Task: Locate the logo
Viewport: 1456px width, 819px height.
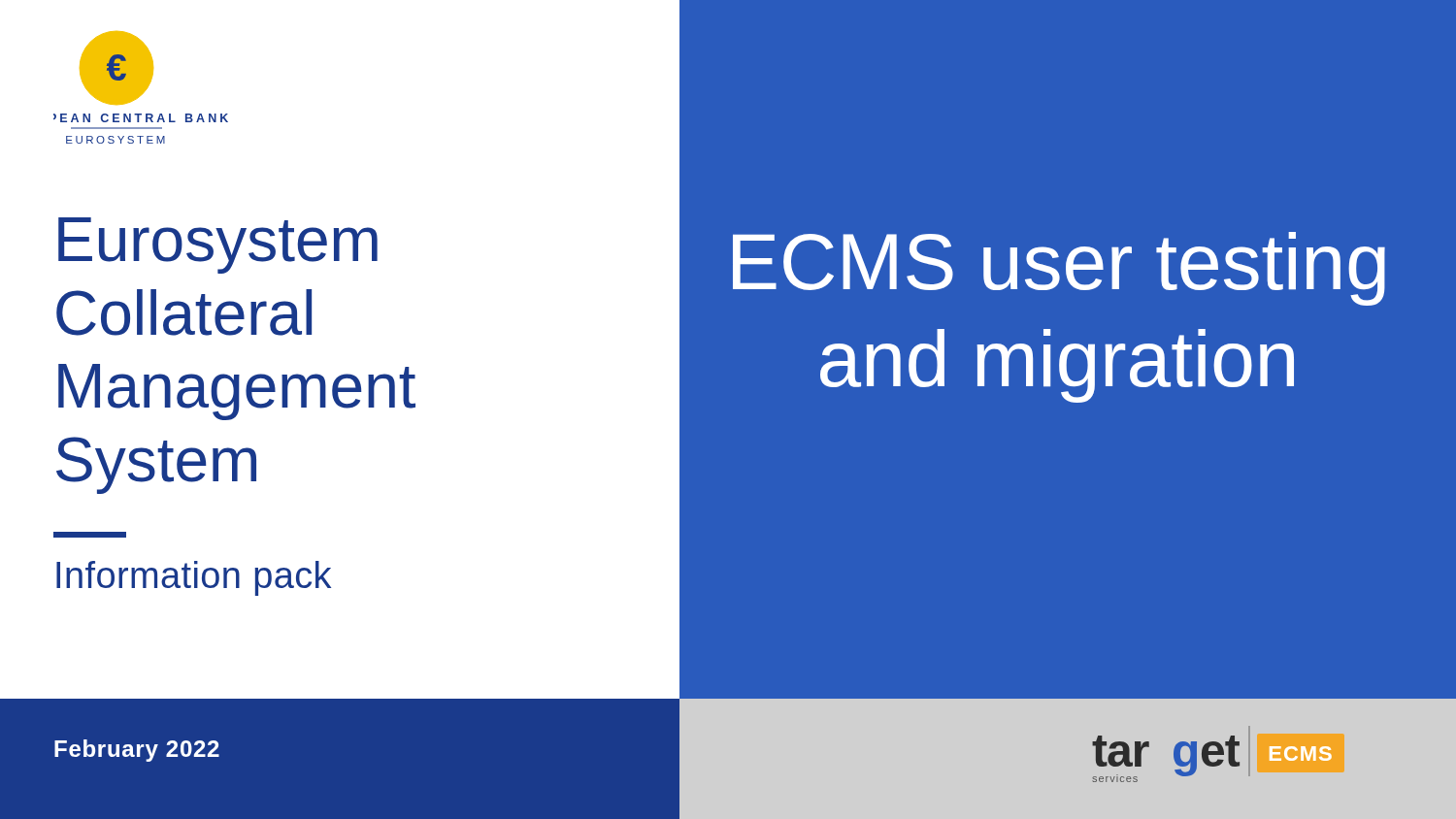Action: tap(1247, 753)
